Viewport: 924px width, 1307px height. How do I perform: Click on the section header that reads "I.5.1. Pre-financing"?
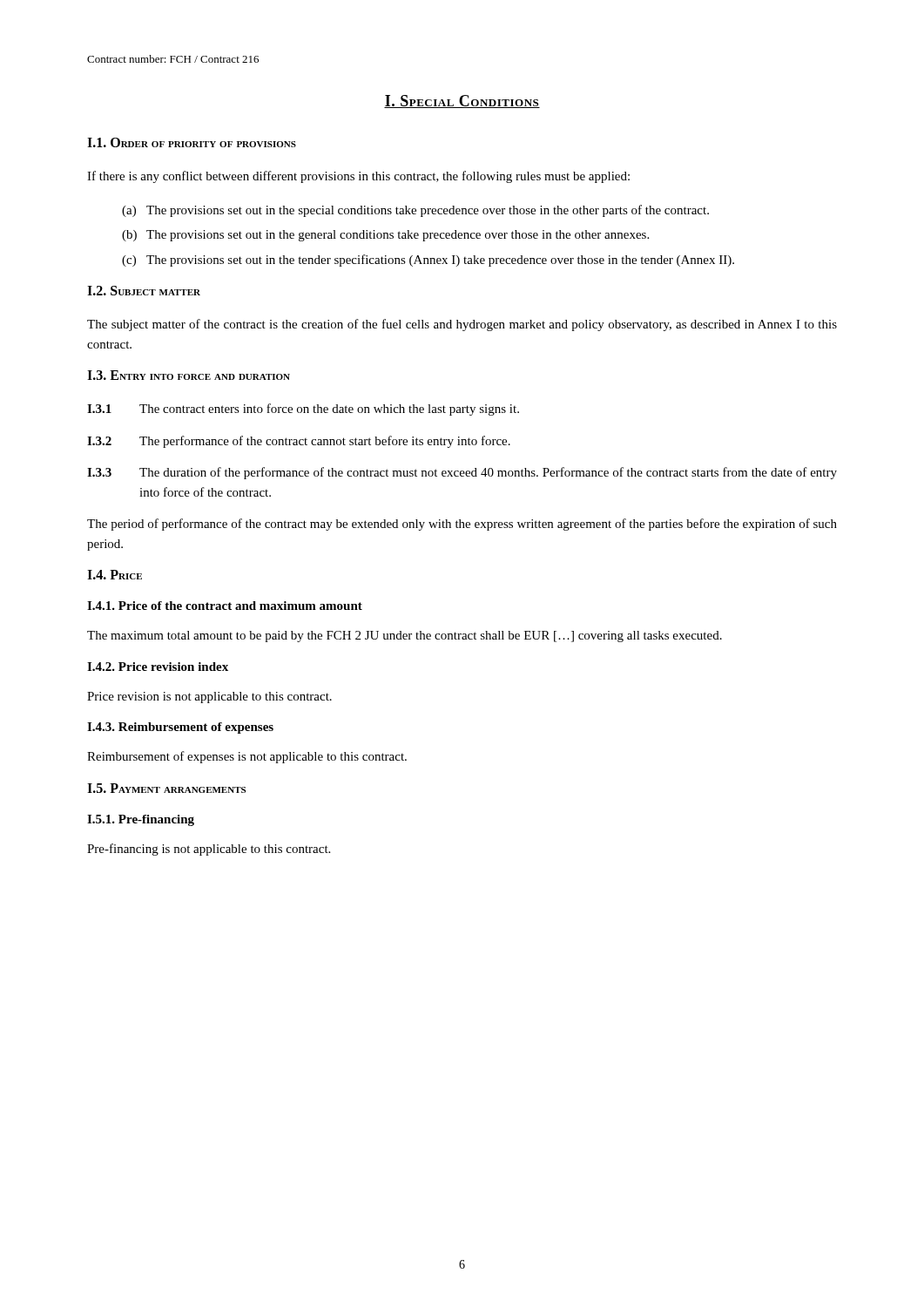point(141,819)
